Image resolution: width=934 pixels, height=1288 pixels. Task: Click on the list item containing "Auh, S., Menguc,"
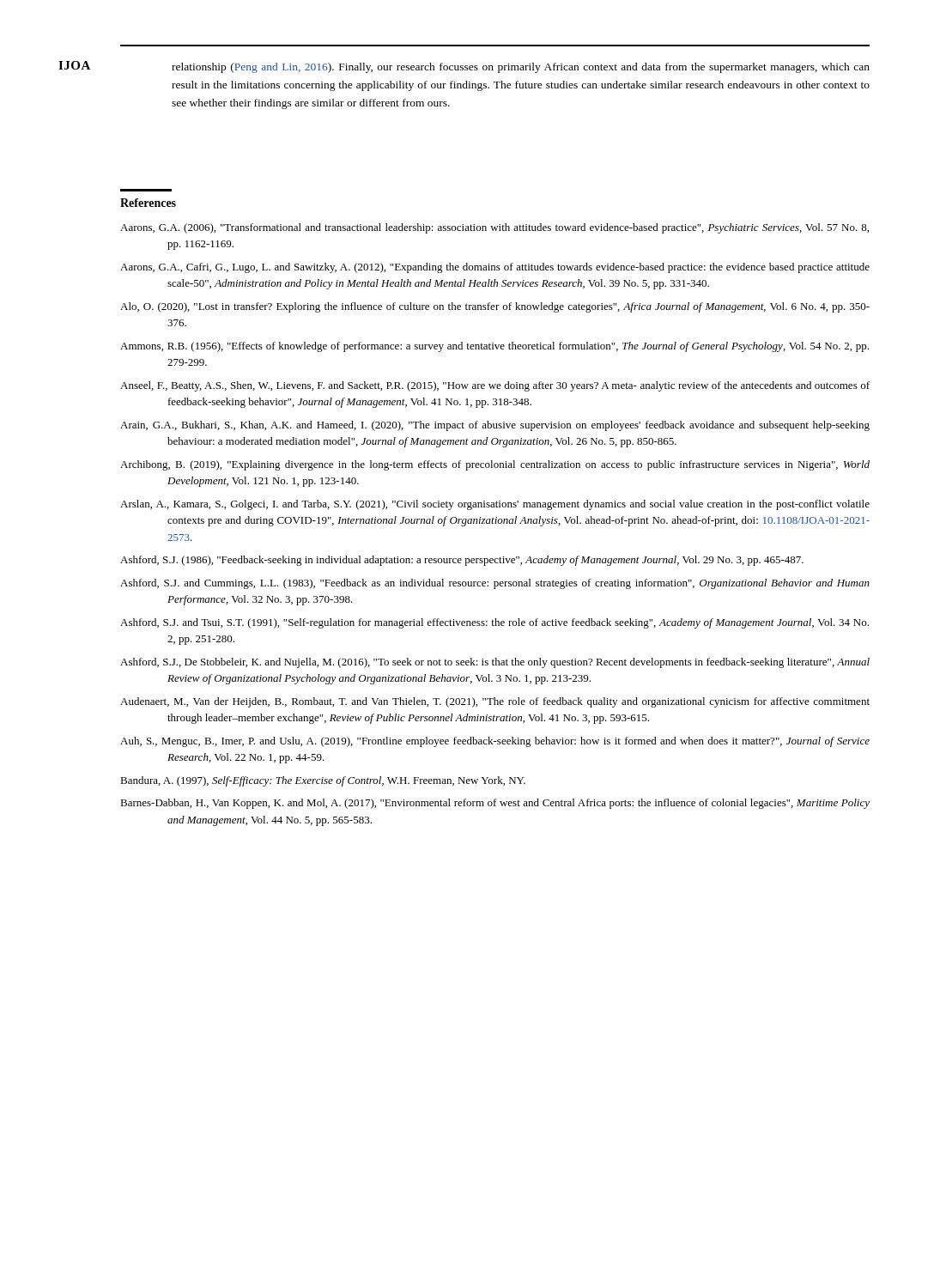tap(495, 749)
